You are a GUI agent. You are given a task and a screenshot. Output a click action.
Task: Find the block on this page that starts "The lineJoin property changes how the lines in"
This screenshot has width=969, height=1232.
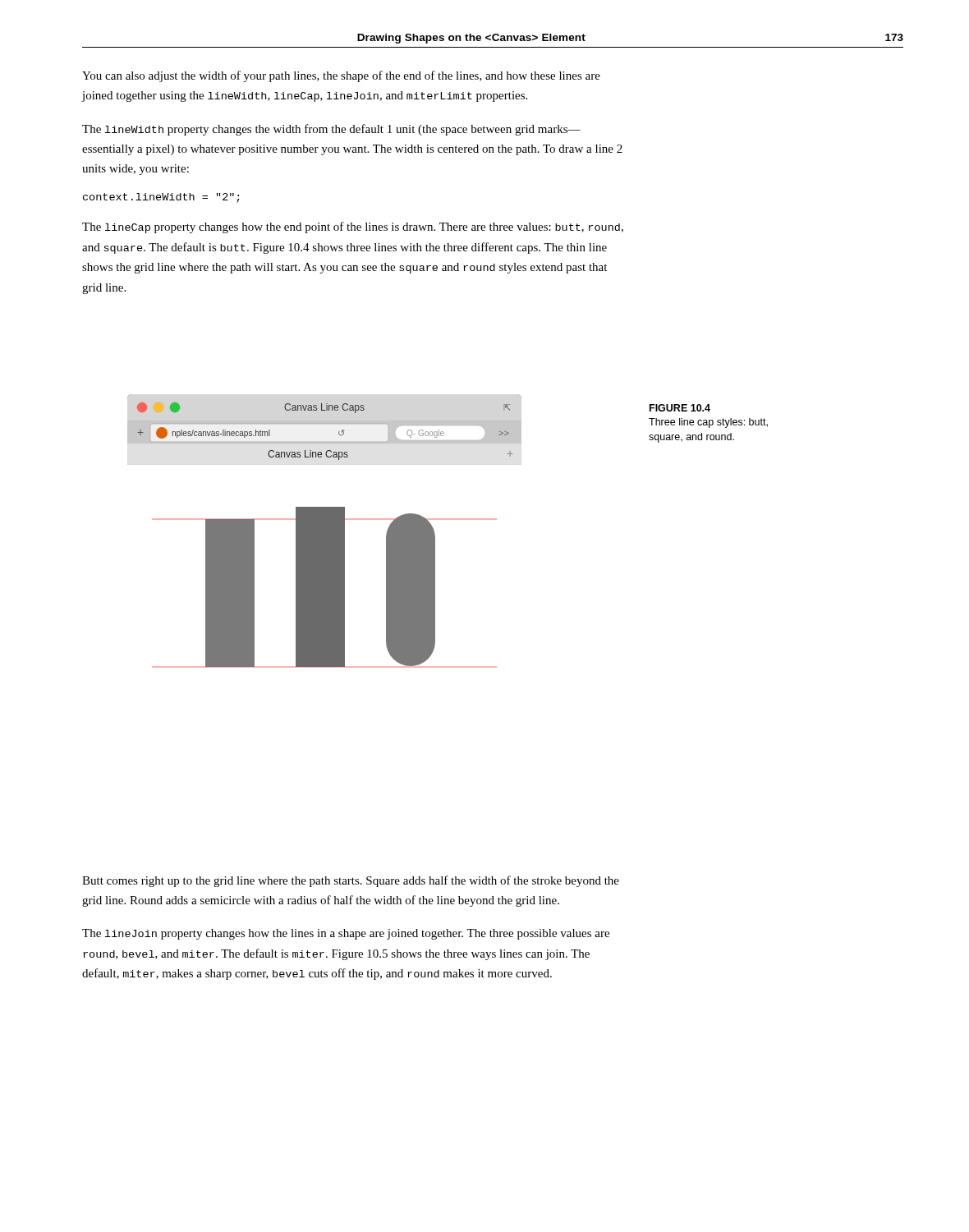[x=346, y=954]
